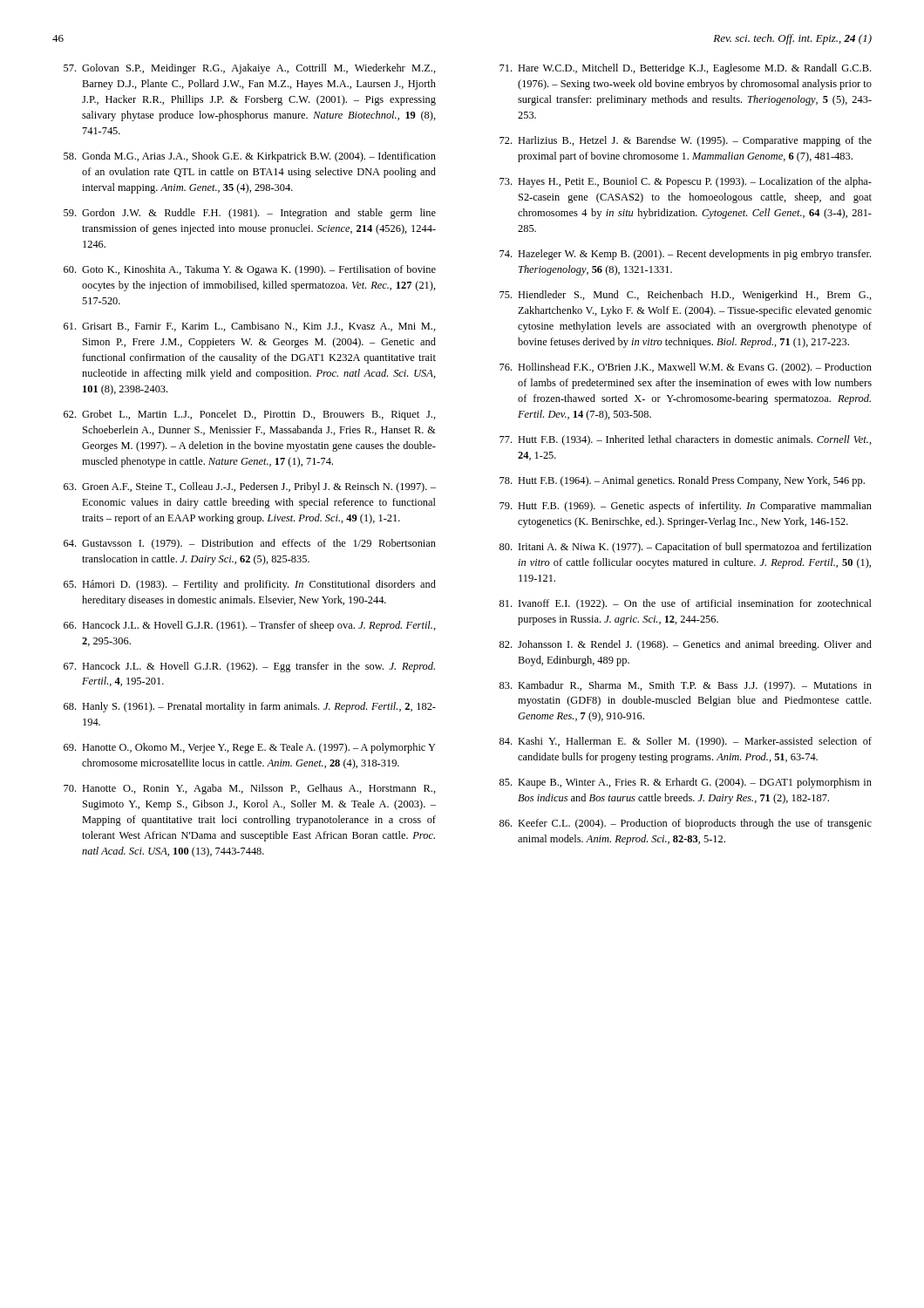
Task: Select the region starting "70. Hanotte O., Ronin"
Action: pyautogui.click(x=244, y=821)
